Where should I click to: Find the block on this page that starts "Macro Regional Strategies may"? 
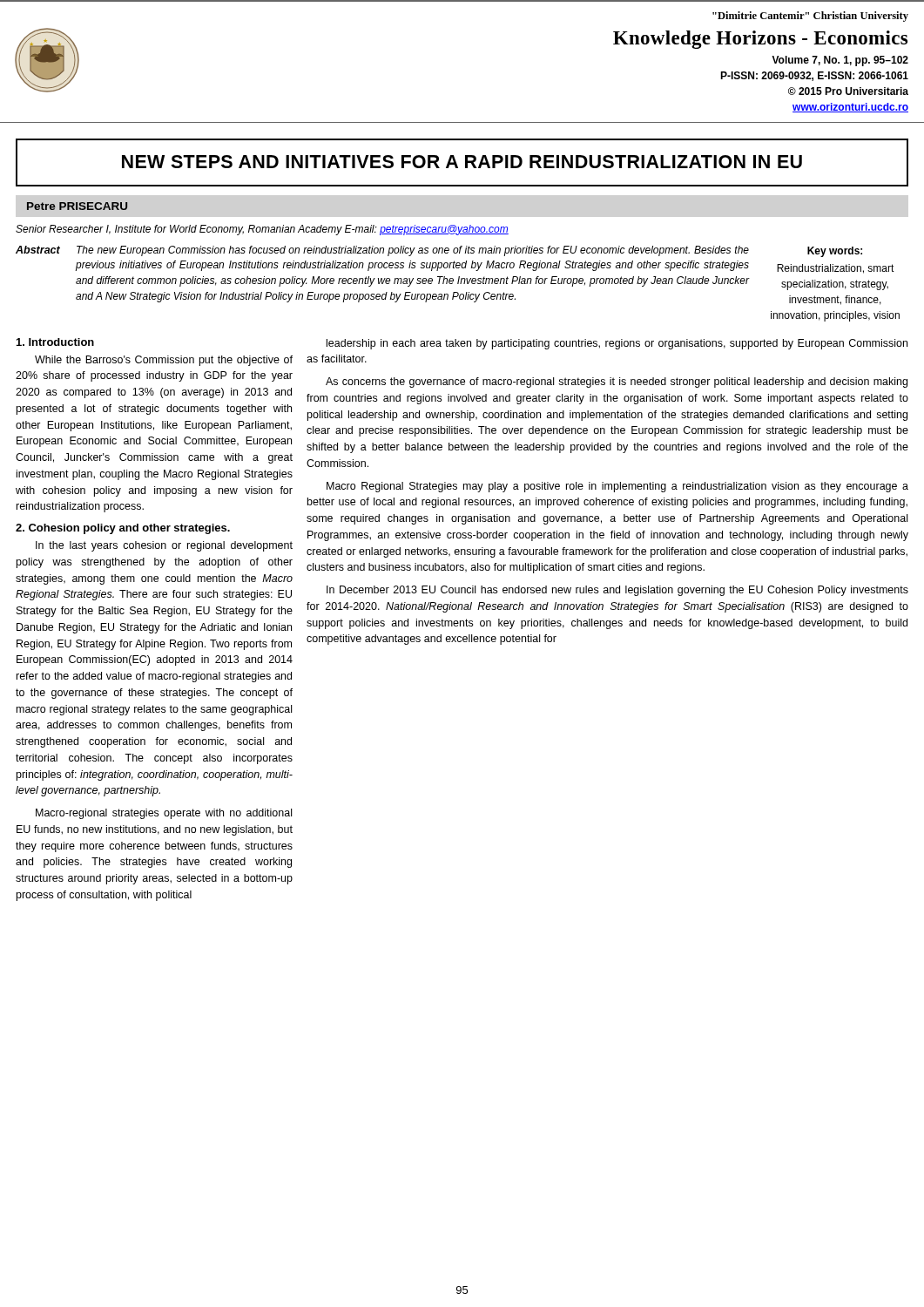607,527
